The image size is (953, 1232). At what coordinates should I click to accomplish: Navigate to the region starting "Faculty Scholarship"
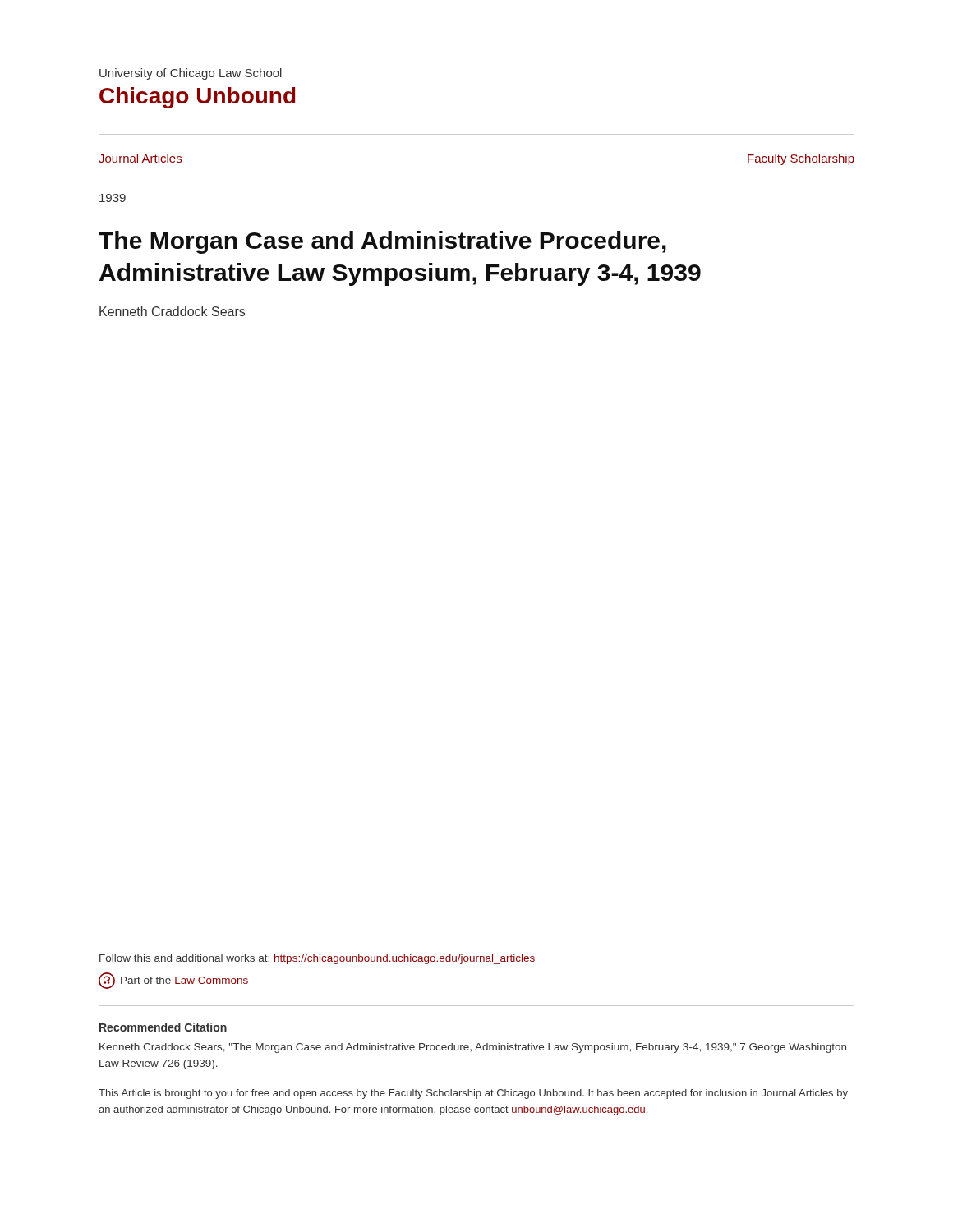(801, 158)
